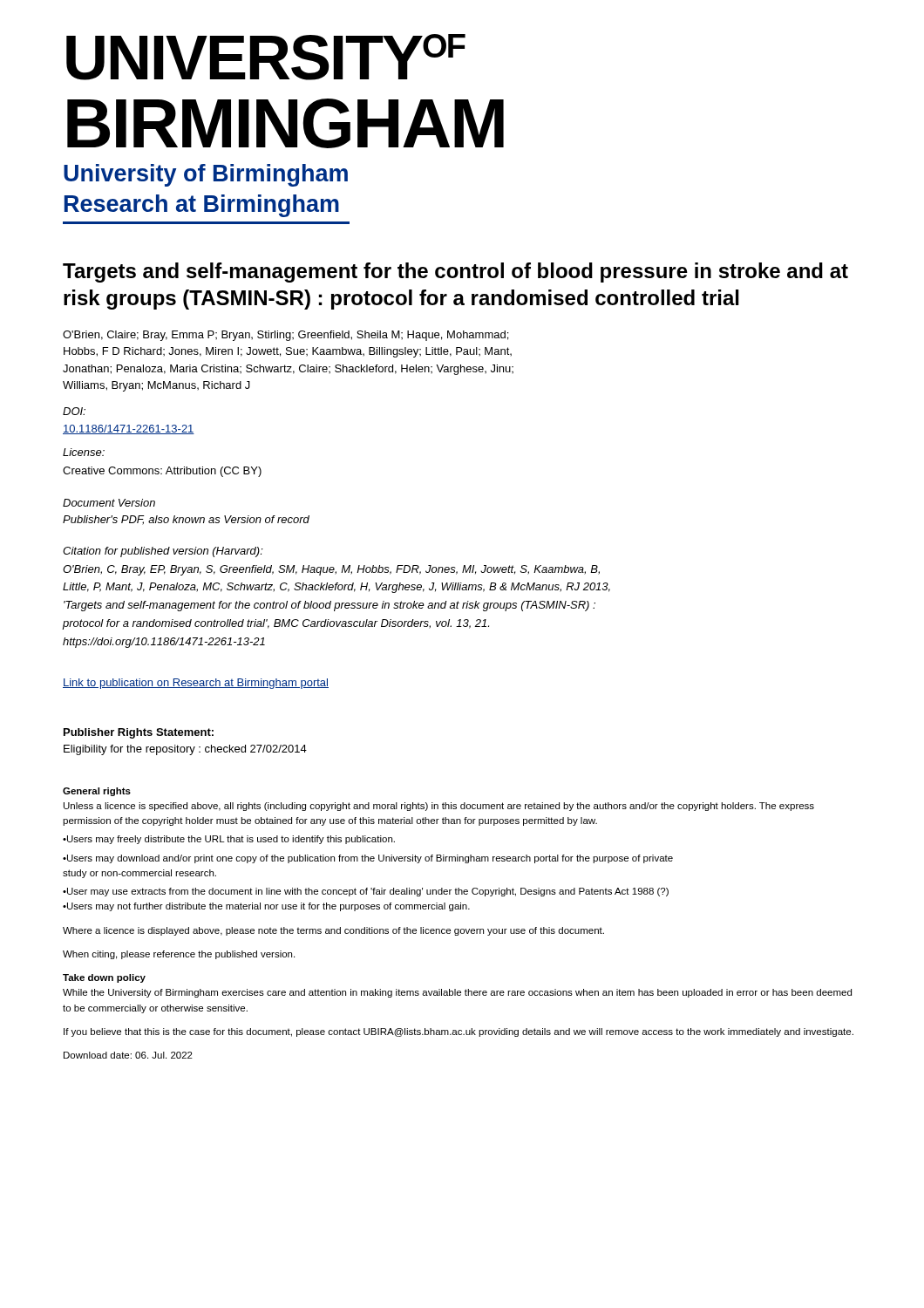
Task: Select the text block starting "O'Brien, Claire; Bray, Emma P; Bryan,"
Action: point(288,360)
